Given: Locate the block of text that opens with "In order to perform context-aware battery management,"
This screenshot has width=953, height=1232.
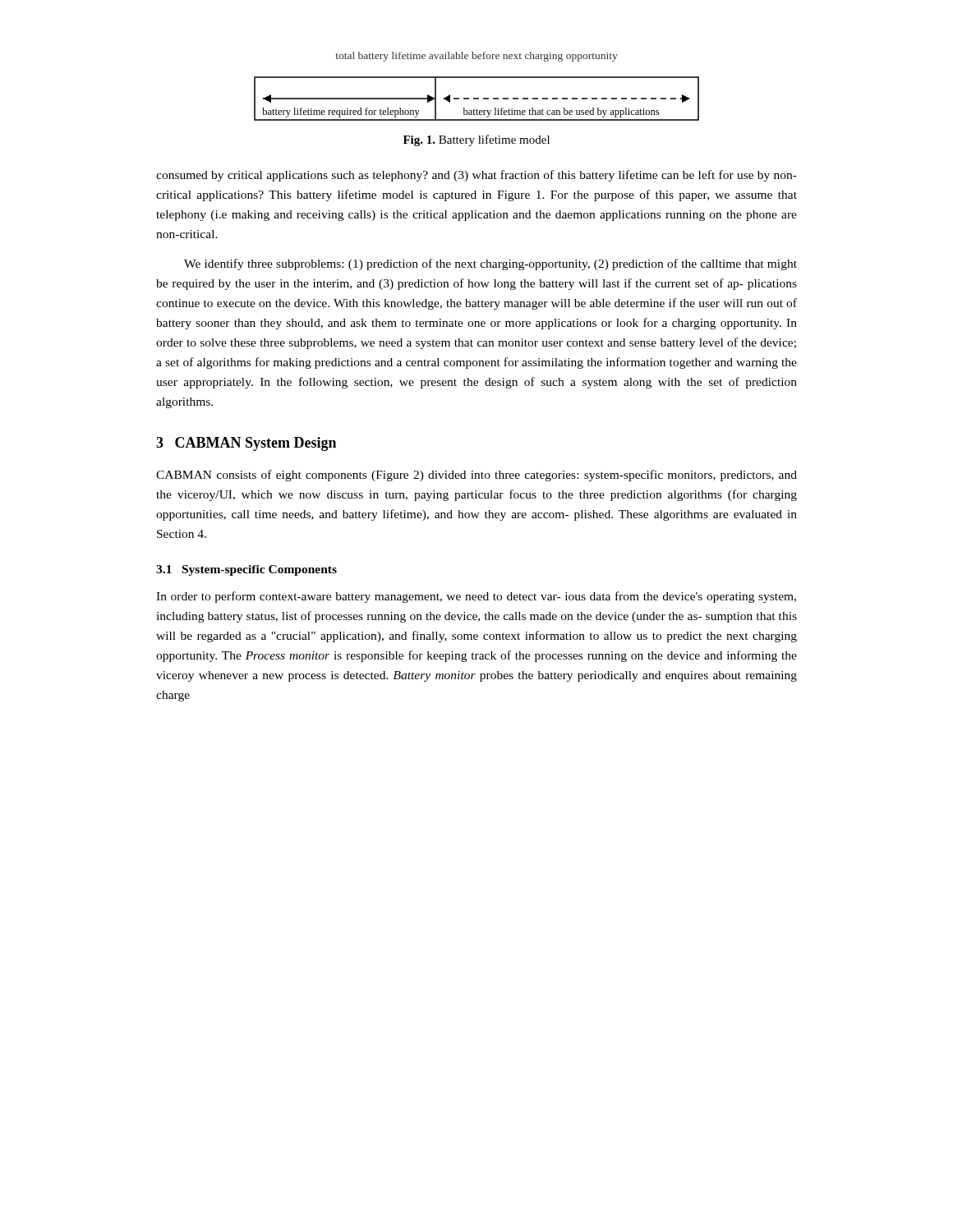Looking at the screenshot, I should pyautogui.click(x=476, y=646).
